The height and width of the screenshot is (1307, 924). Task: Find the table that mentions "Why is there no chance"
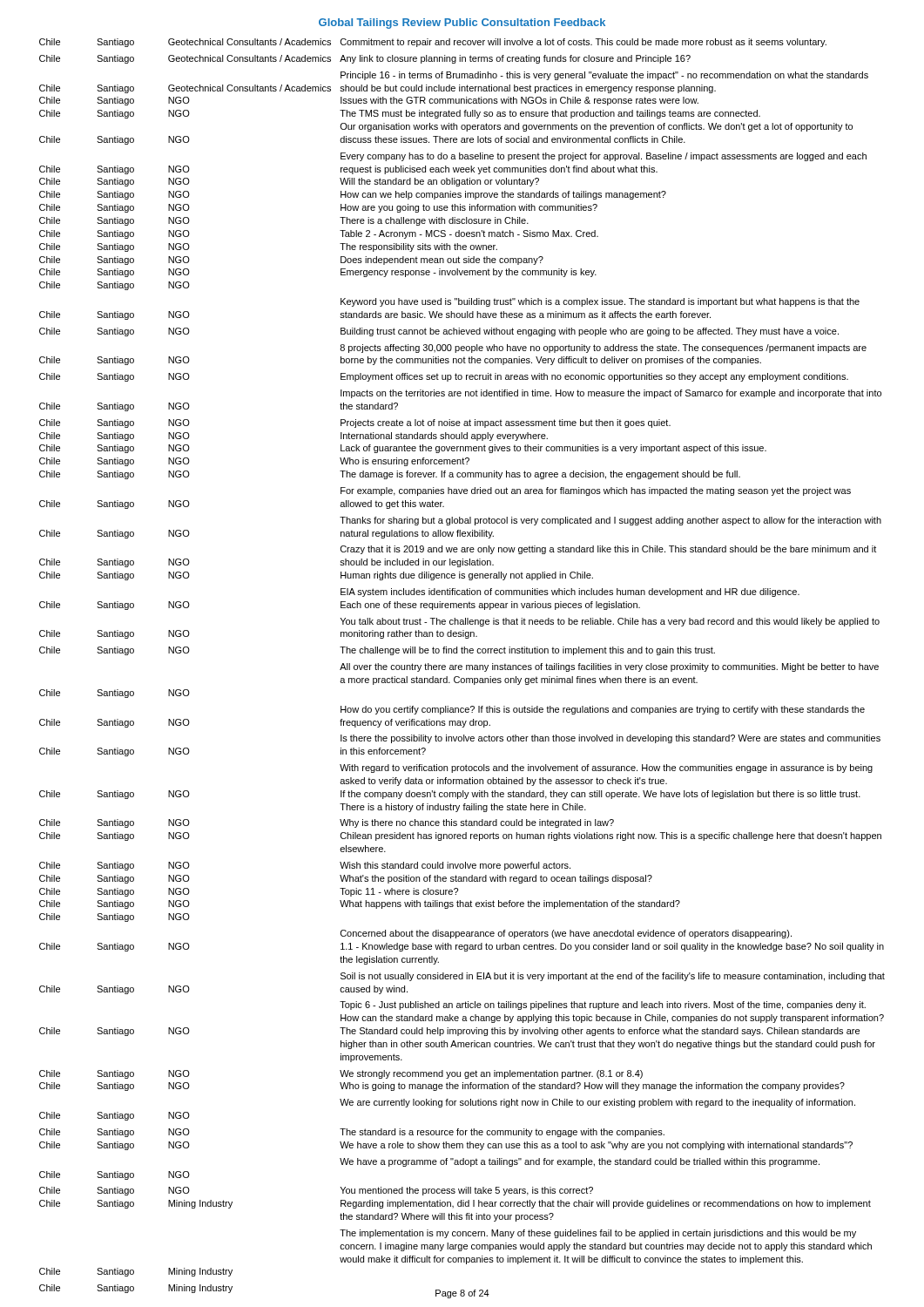click(462, 665)
